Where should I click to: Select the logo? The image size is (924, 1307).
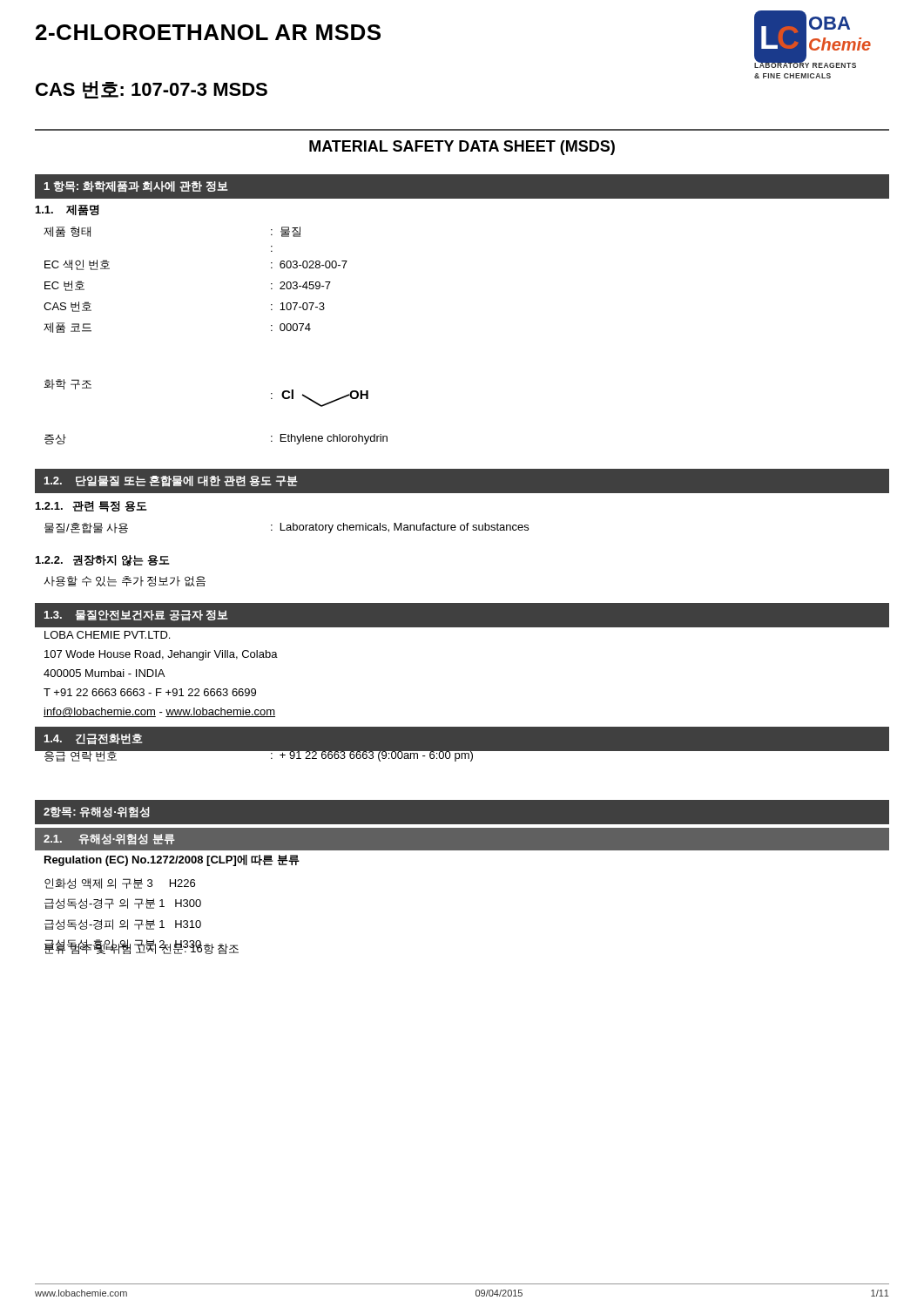(x=822, y=48)
